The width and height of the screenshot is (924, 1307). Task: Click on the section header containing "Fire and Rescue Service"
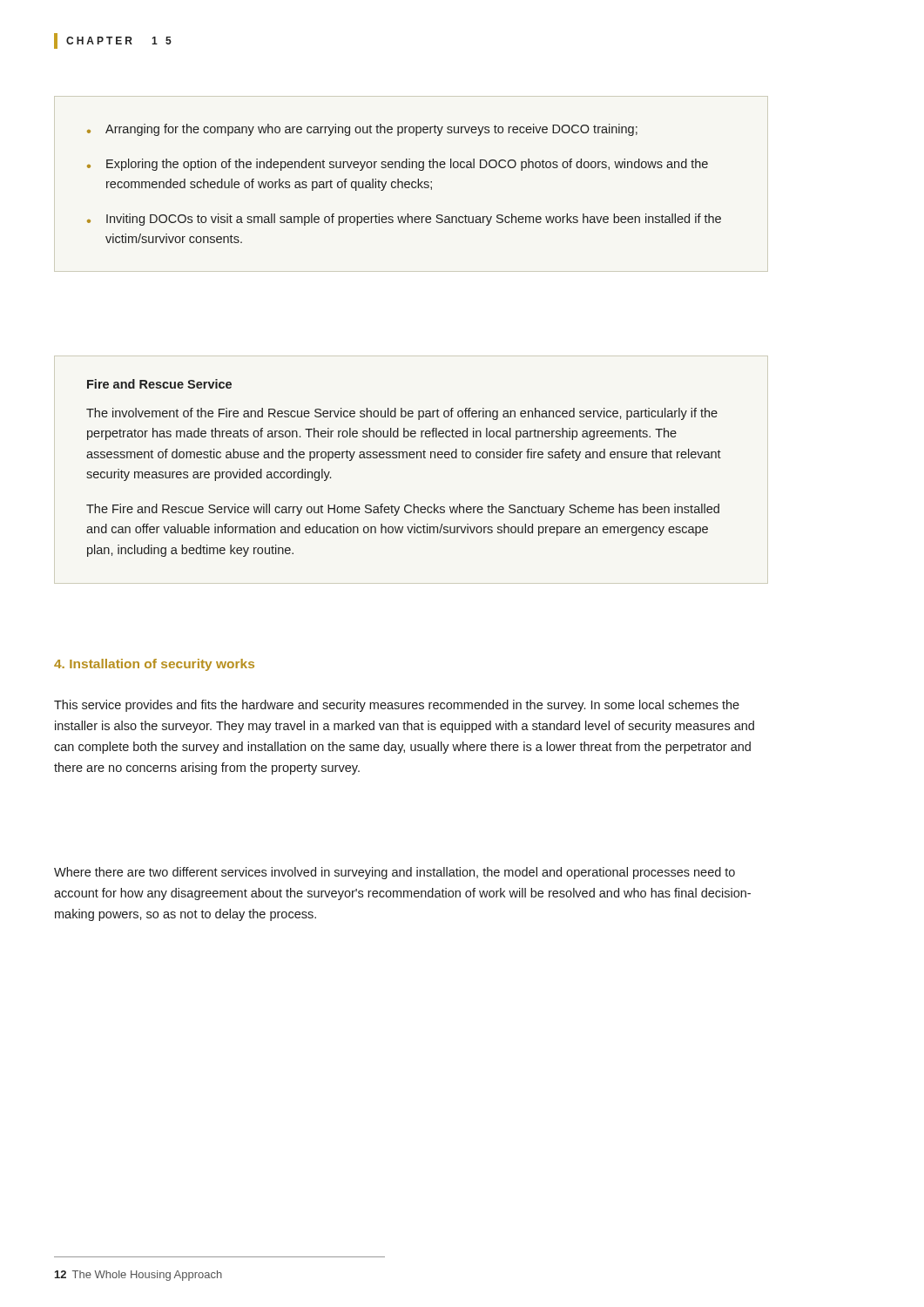tap(159, 384)
